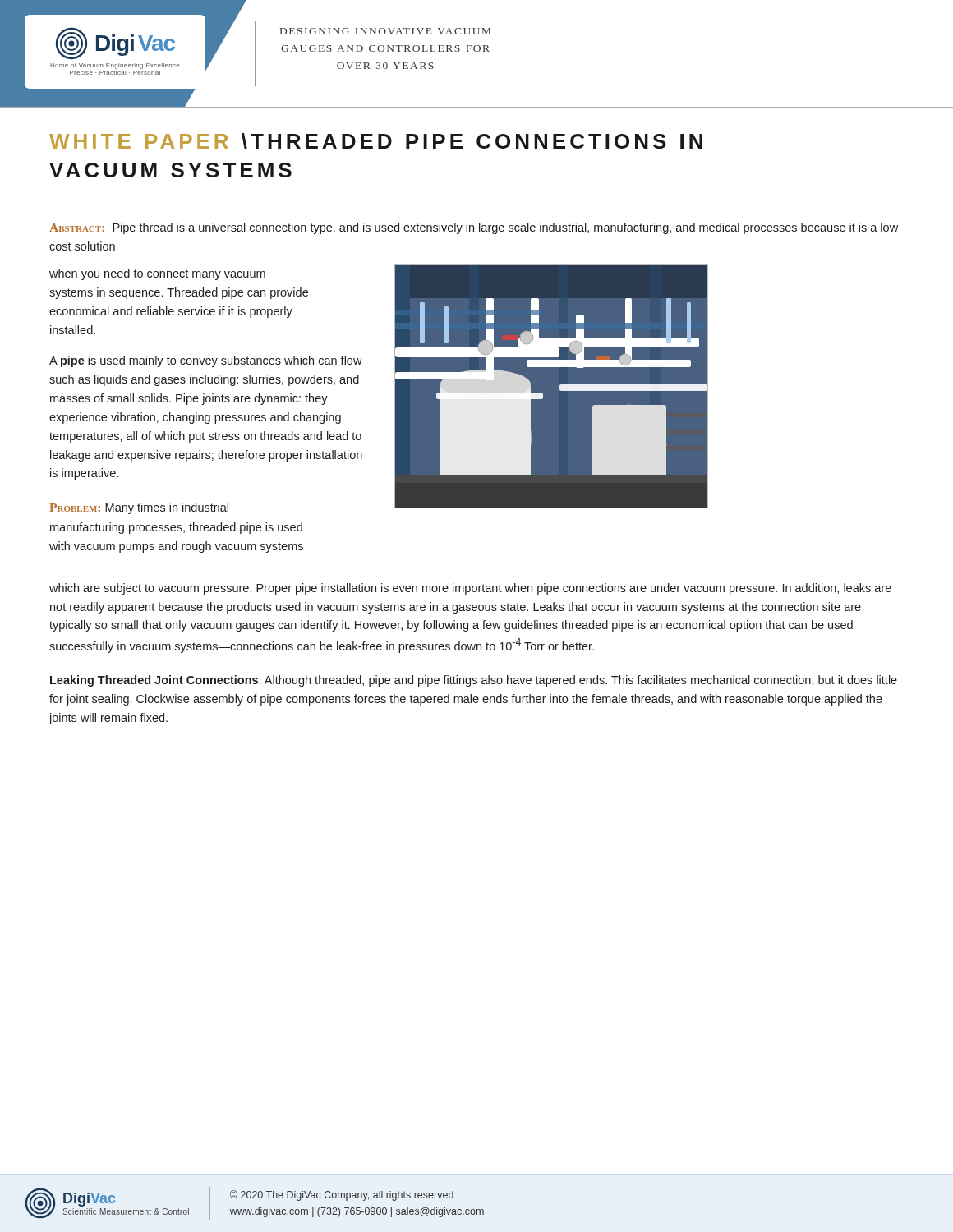This screenshot has height=1232, width=953.
Task: Select the photo
Action: (x=551, y=387)
